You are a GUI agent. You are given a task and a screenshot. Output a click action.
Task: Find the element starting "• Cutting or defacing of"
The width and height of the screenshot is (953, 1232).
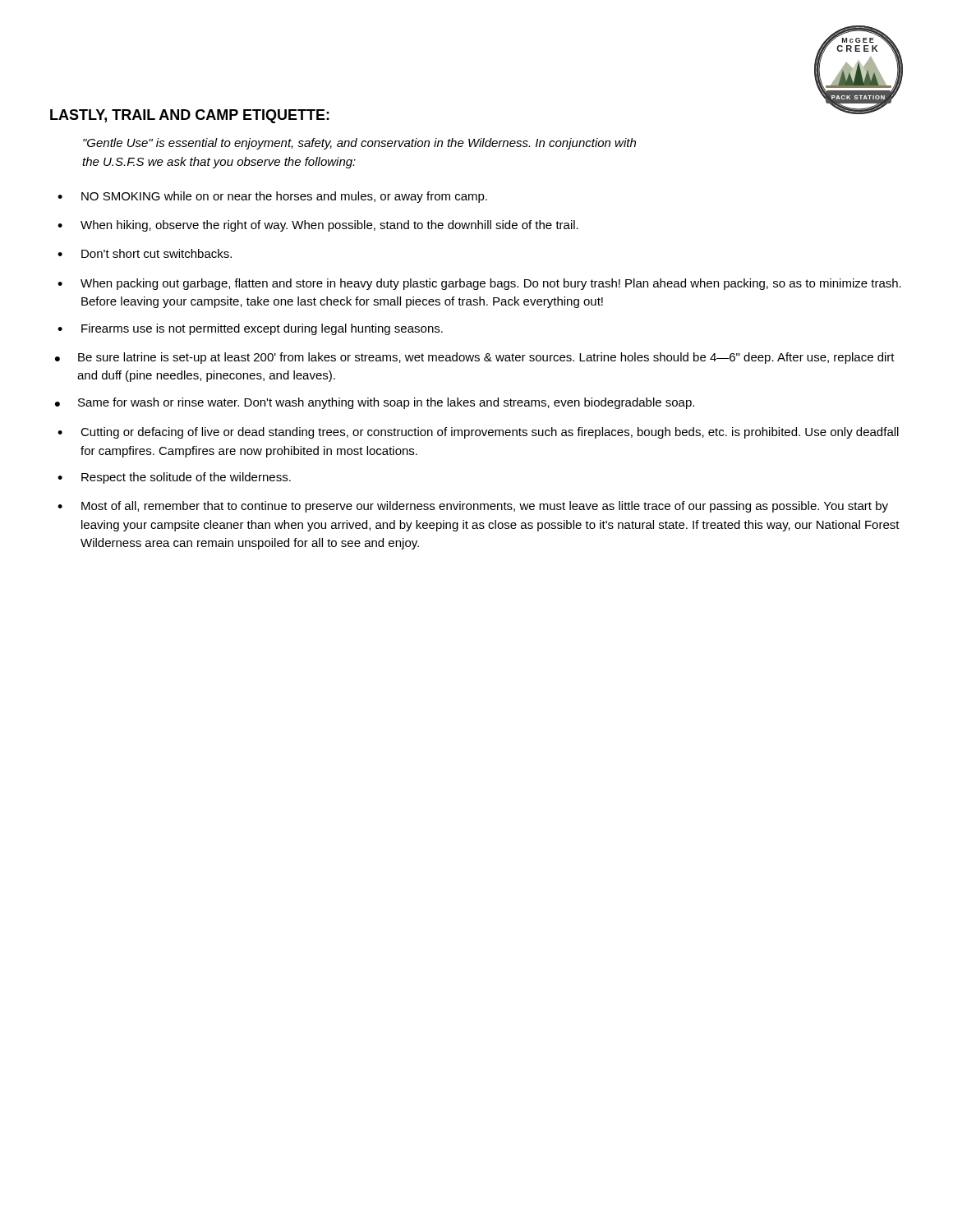[x=476, y=442]
